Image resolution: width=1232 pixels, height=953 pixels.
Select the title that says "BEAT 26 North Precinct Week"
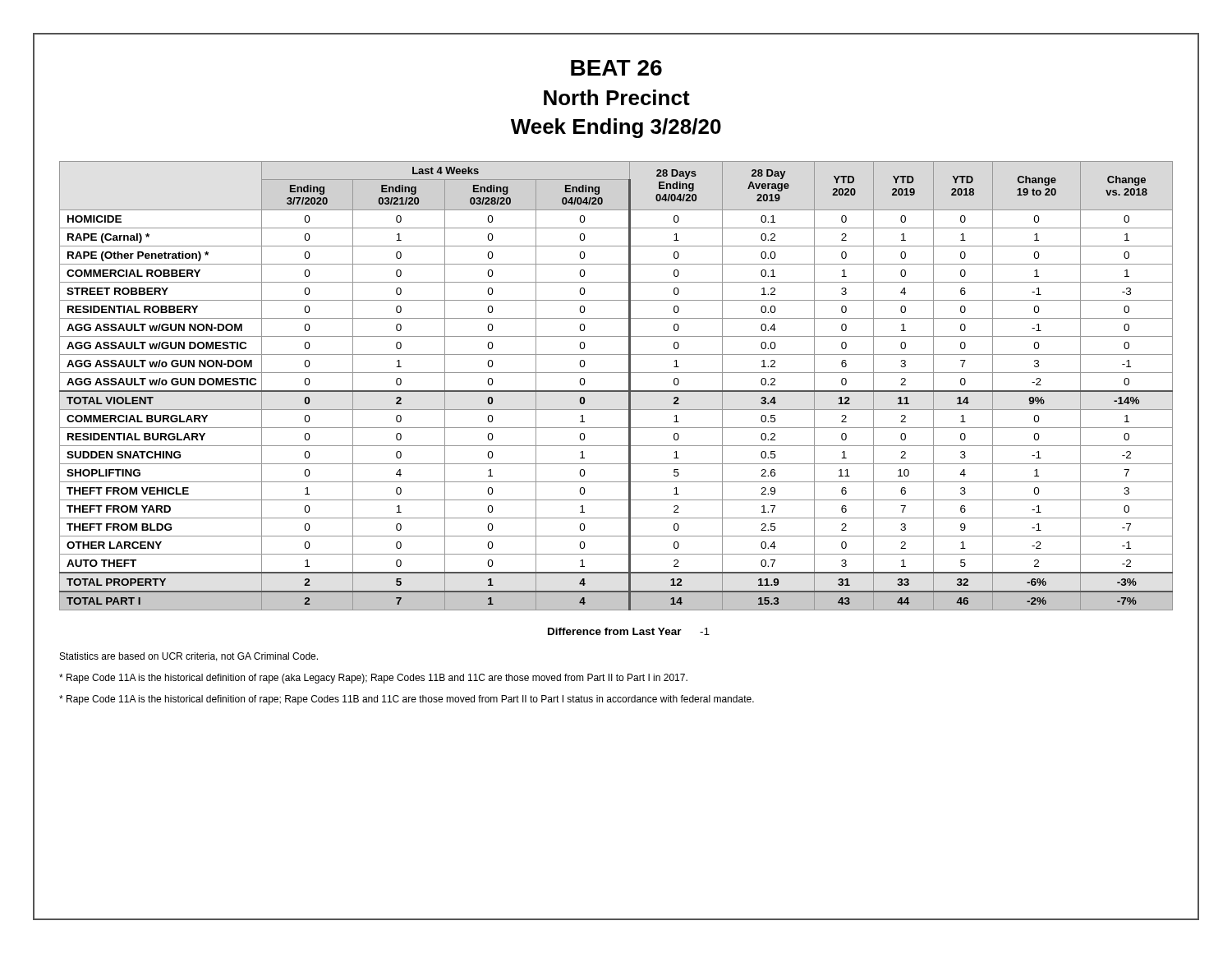tap(616, 97)
